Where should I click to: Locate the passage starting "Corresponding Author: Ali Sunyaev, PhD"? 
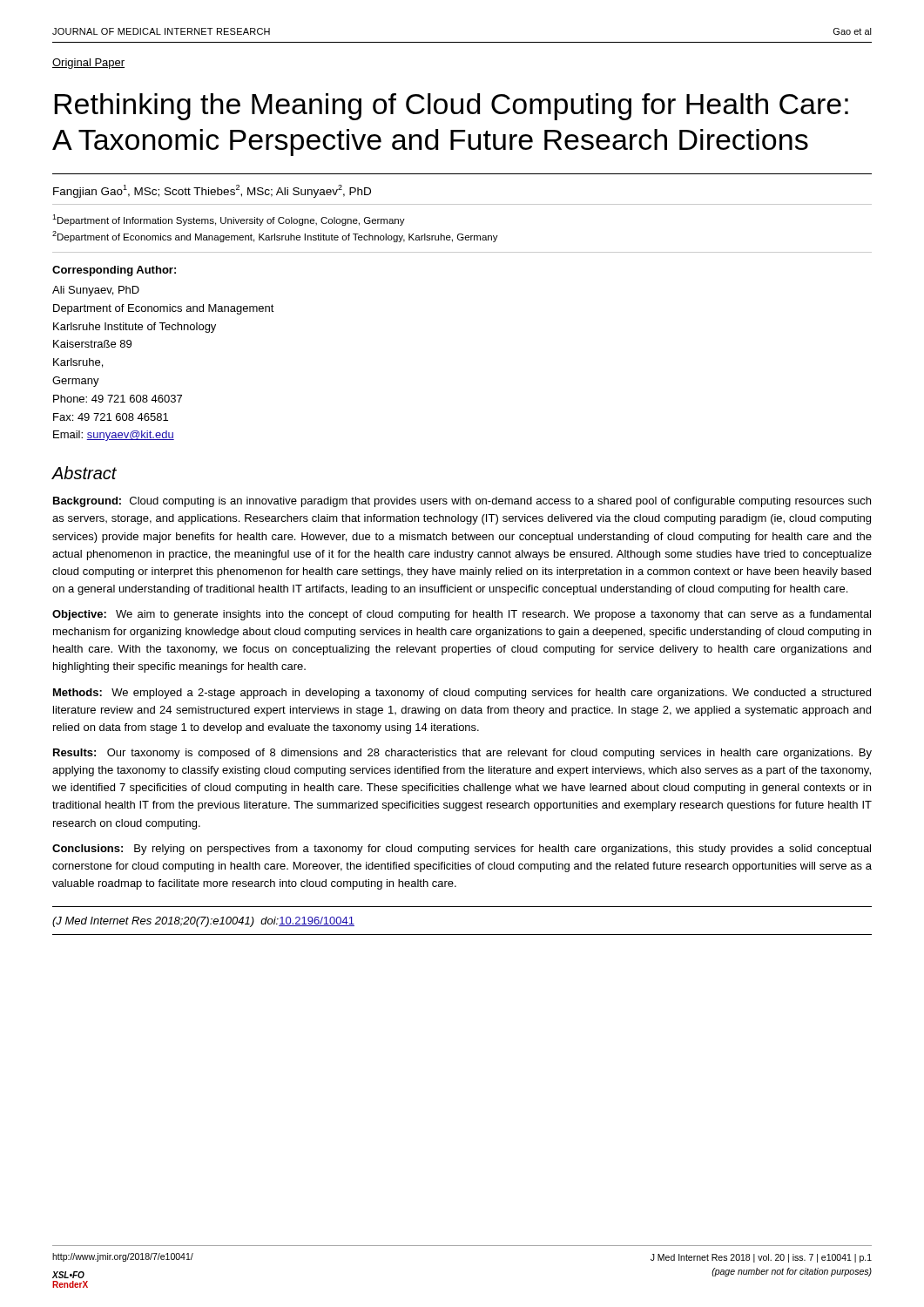114,271
